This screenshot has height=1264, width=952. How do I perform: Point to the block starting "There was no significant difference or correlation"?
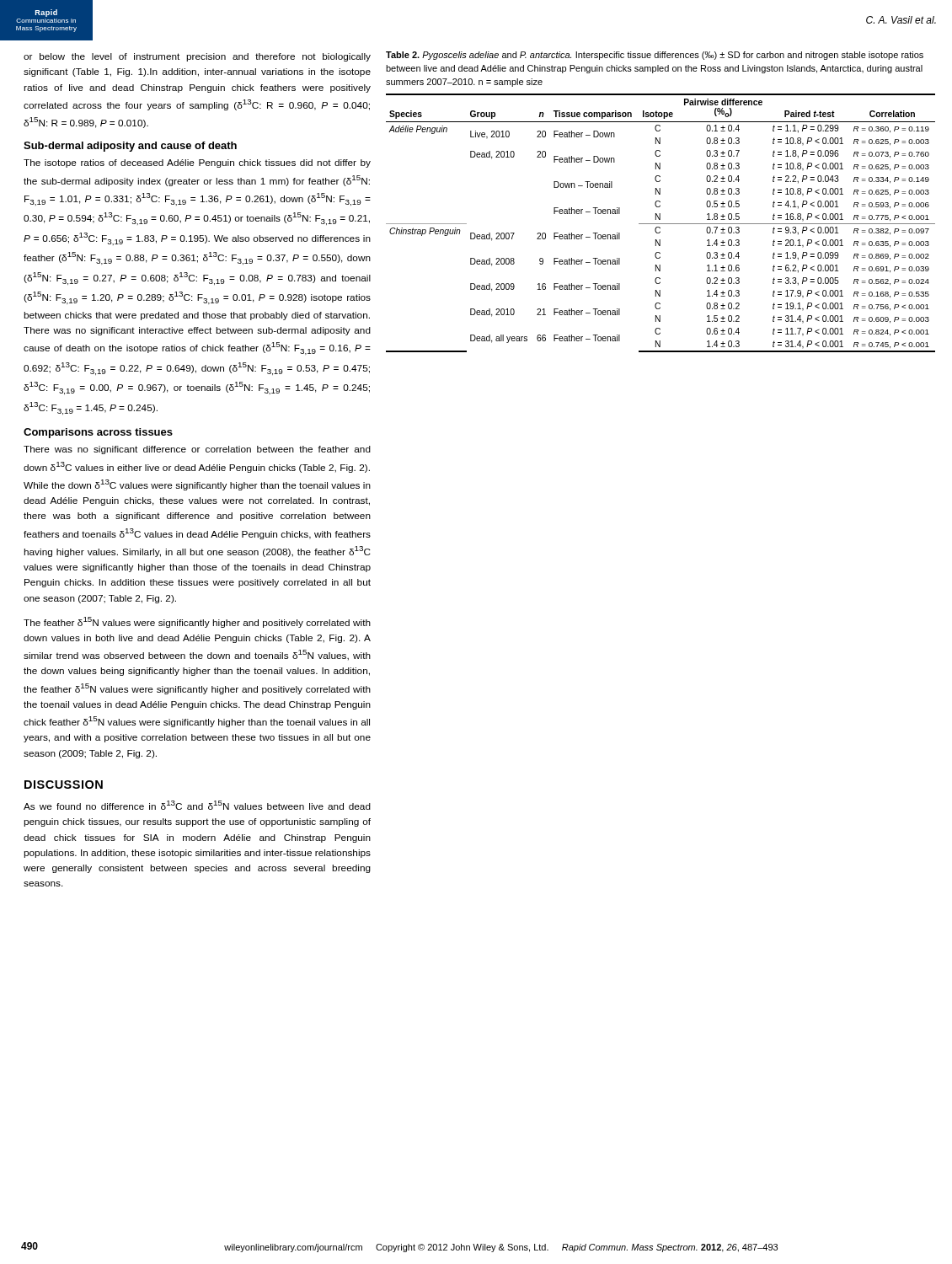pyautogui.click(x=197, y=524)
